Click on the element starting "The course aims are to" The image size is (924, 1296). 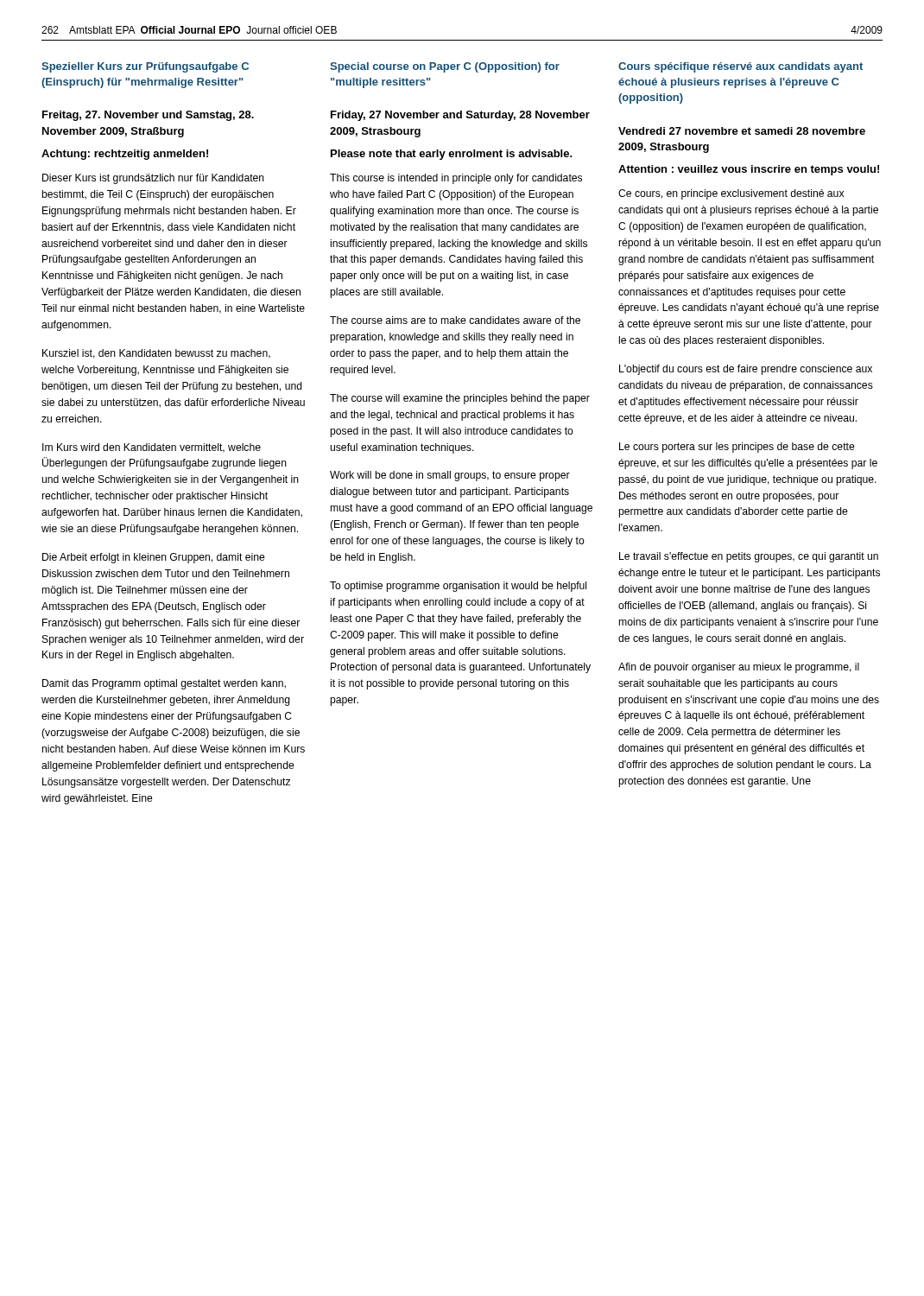point(455,345)
